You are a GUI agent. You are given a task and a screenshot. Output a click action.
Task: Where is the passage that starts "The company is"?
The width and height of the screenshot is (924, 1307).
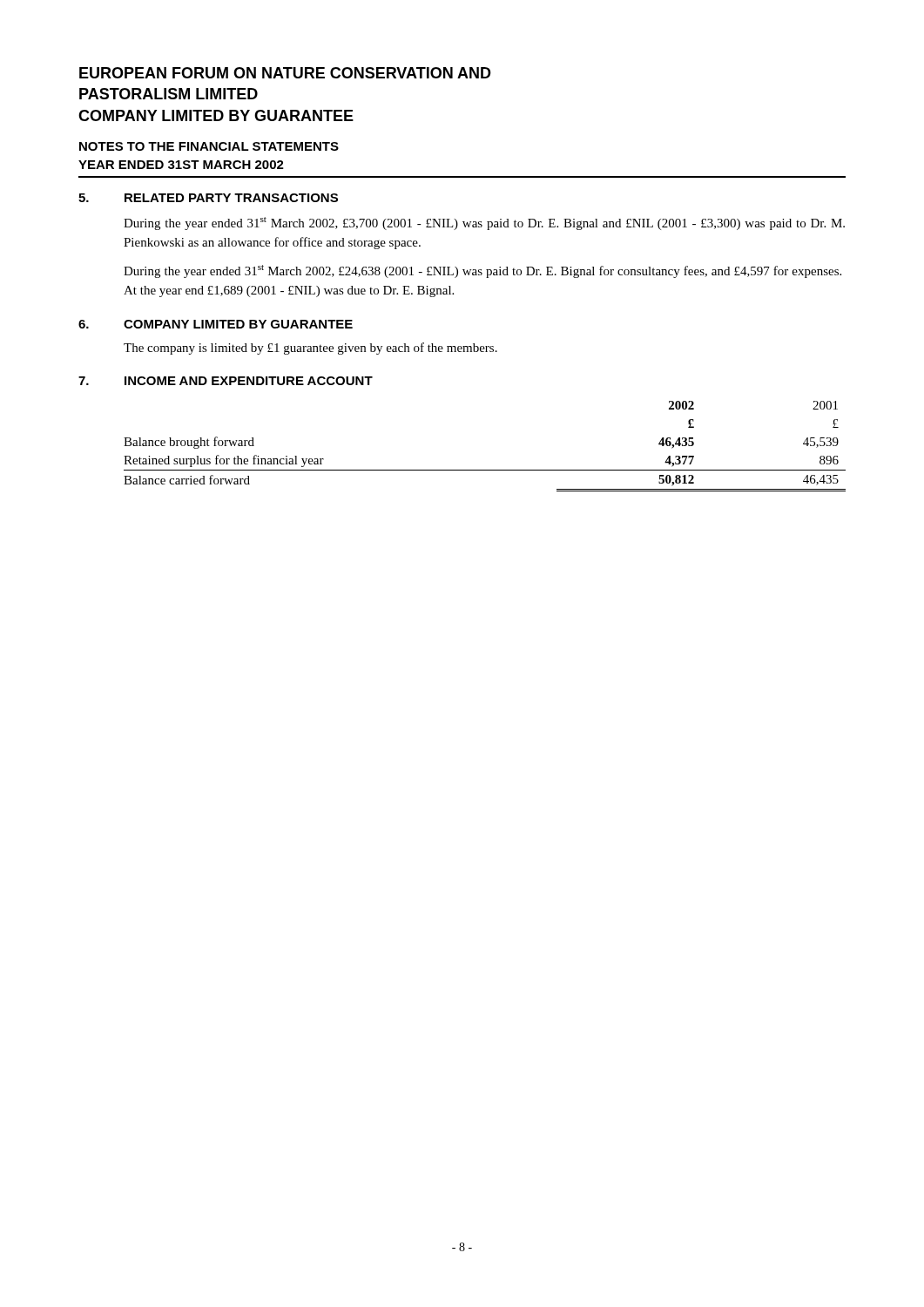(x=311, y=348)
